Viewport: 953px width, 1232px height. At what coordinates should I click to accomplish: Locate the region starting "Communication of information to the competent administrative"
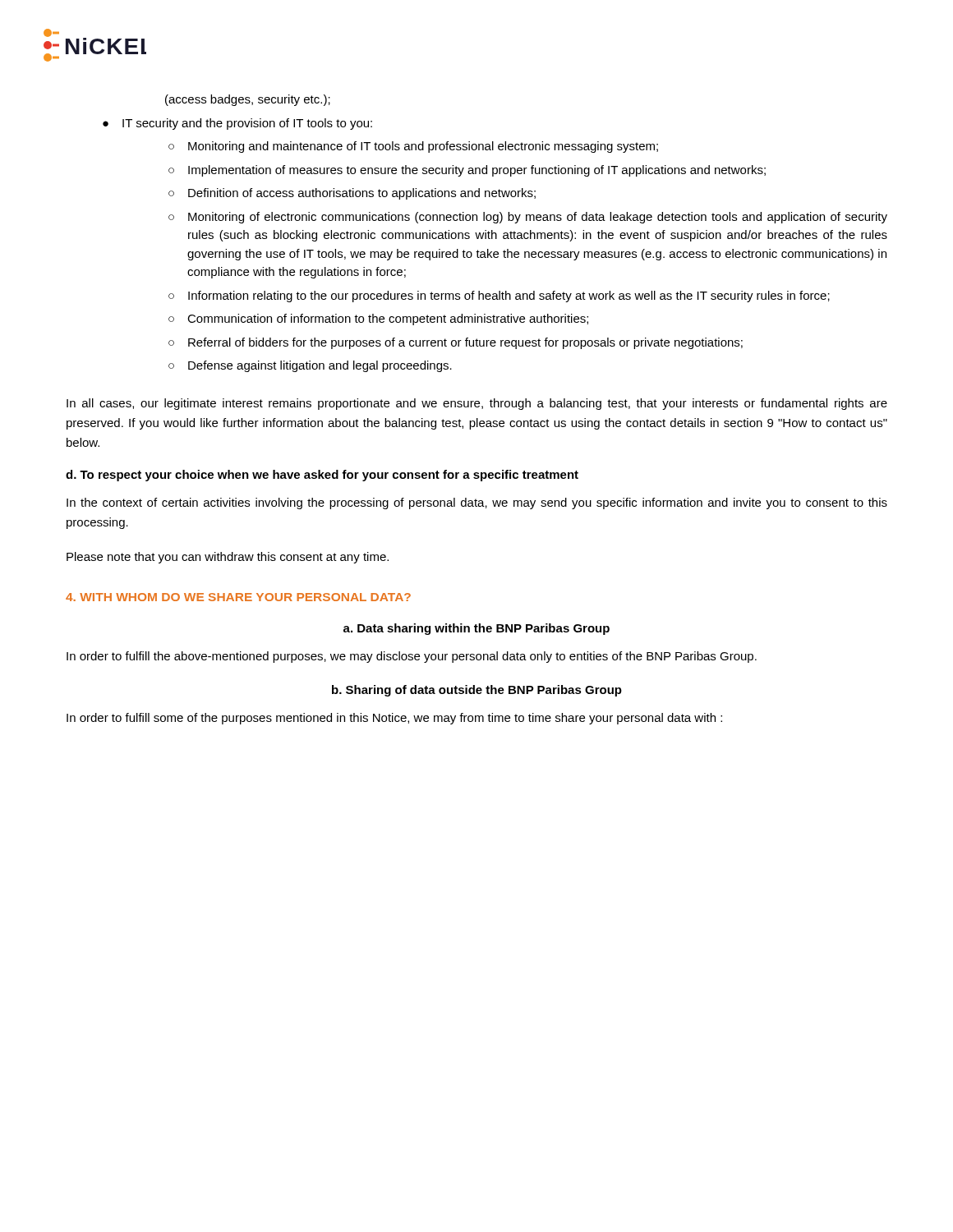point(388,318)
